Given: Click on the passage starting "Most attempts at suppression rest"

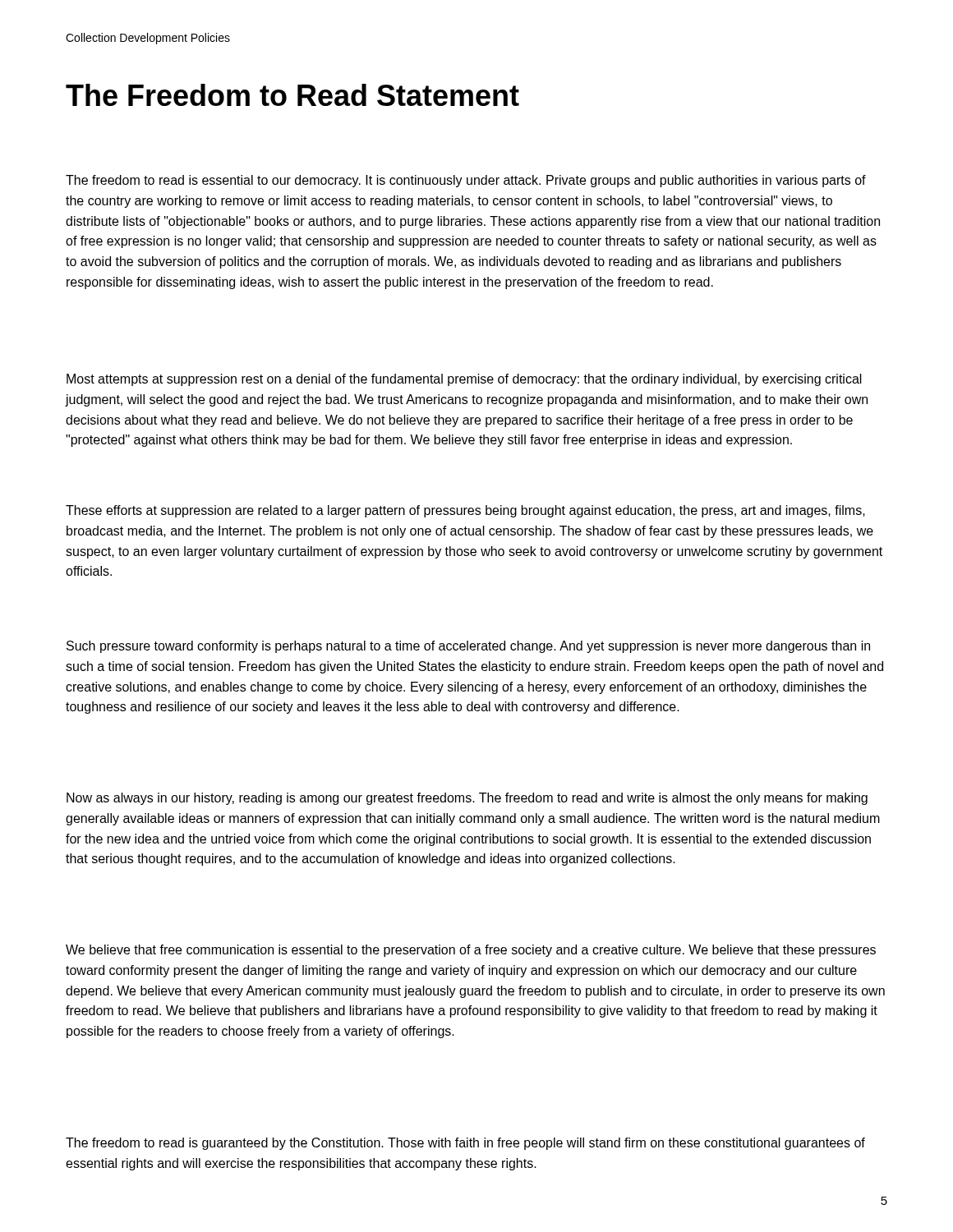Looking at the screenshot, I should [x=467, y=410].
